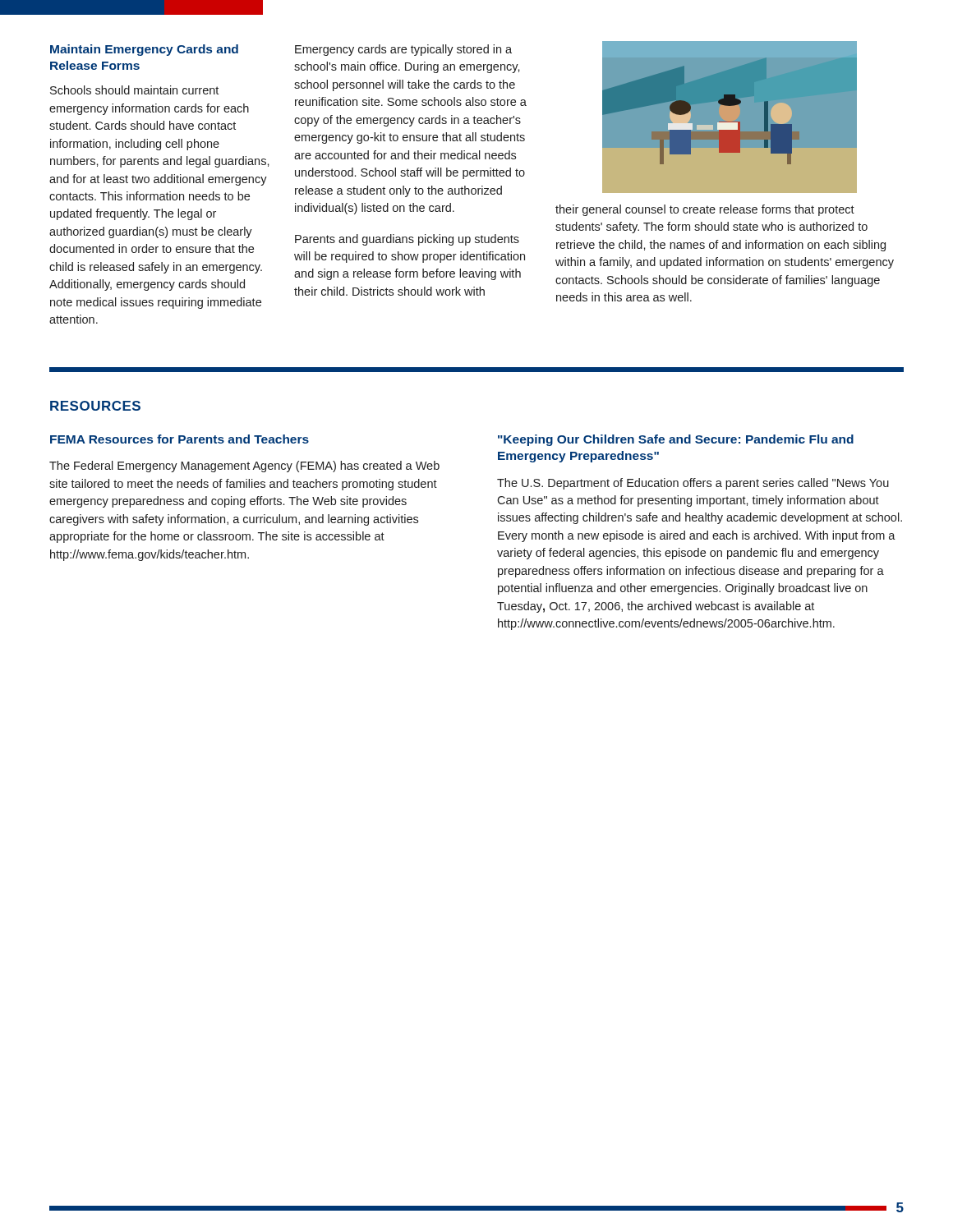This screenshot has width=953, height=1232.
Task: Select the text block that reads "Schools should maintain current"
Action: coord(160,205)
